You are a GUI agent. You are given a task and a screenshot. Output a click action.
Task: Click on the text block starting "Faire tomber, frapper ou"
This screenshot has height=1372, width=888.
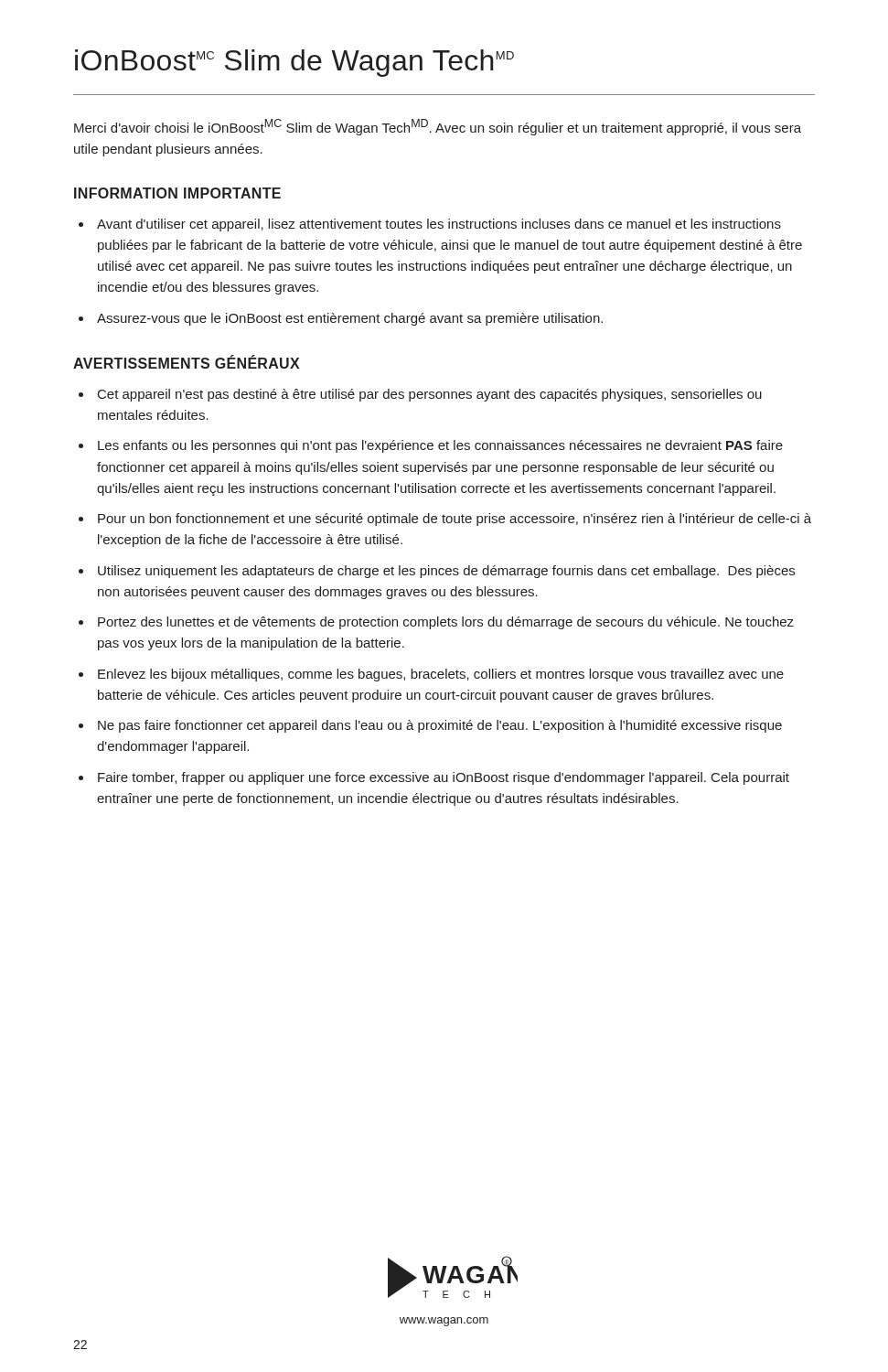443,787
